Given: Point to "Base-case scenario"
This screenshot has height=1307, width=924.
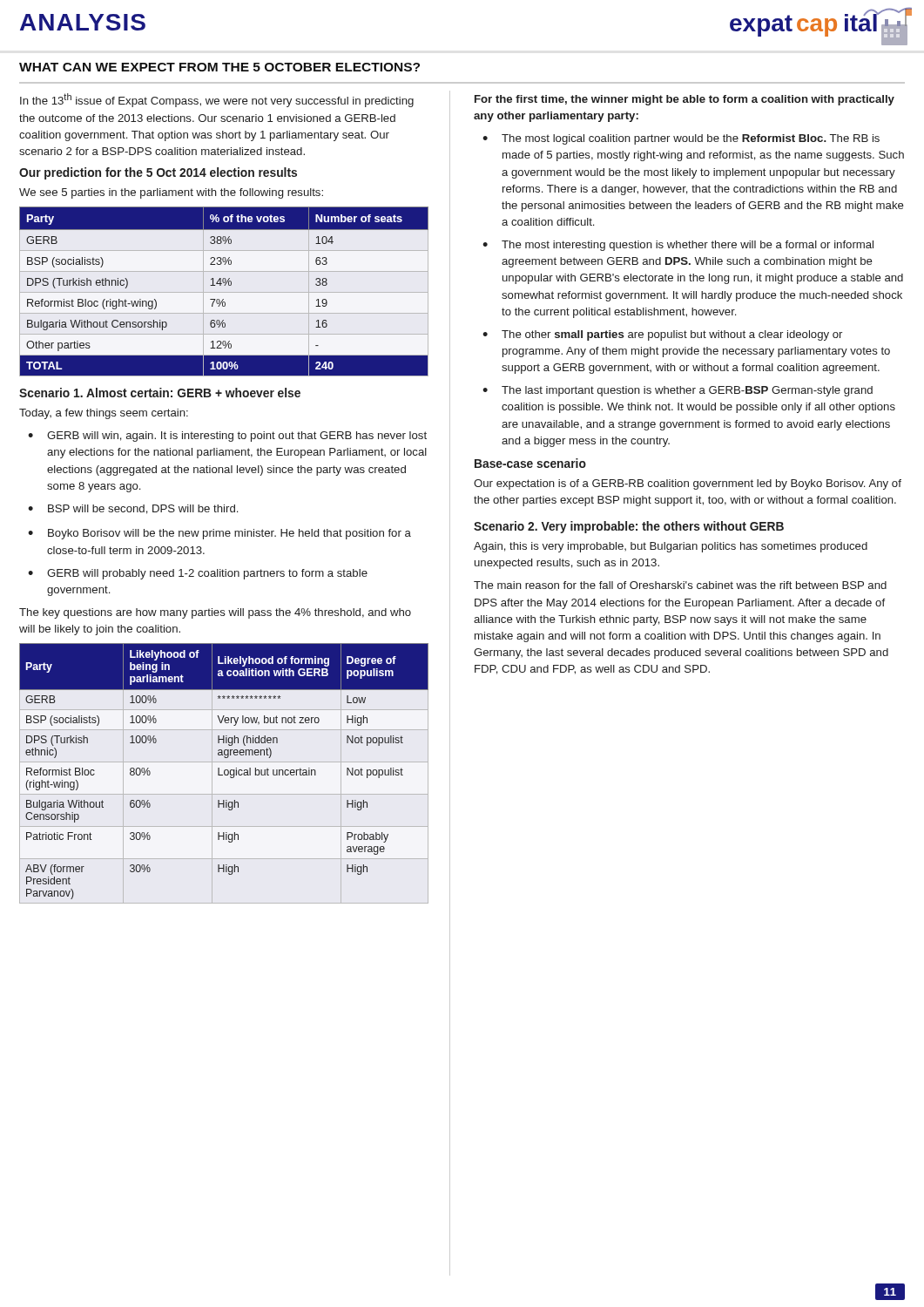Looking at the screenshot, I should click(530, 464).
